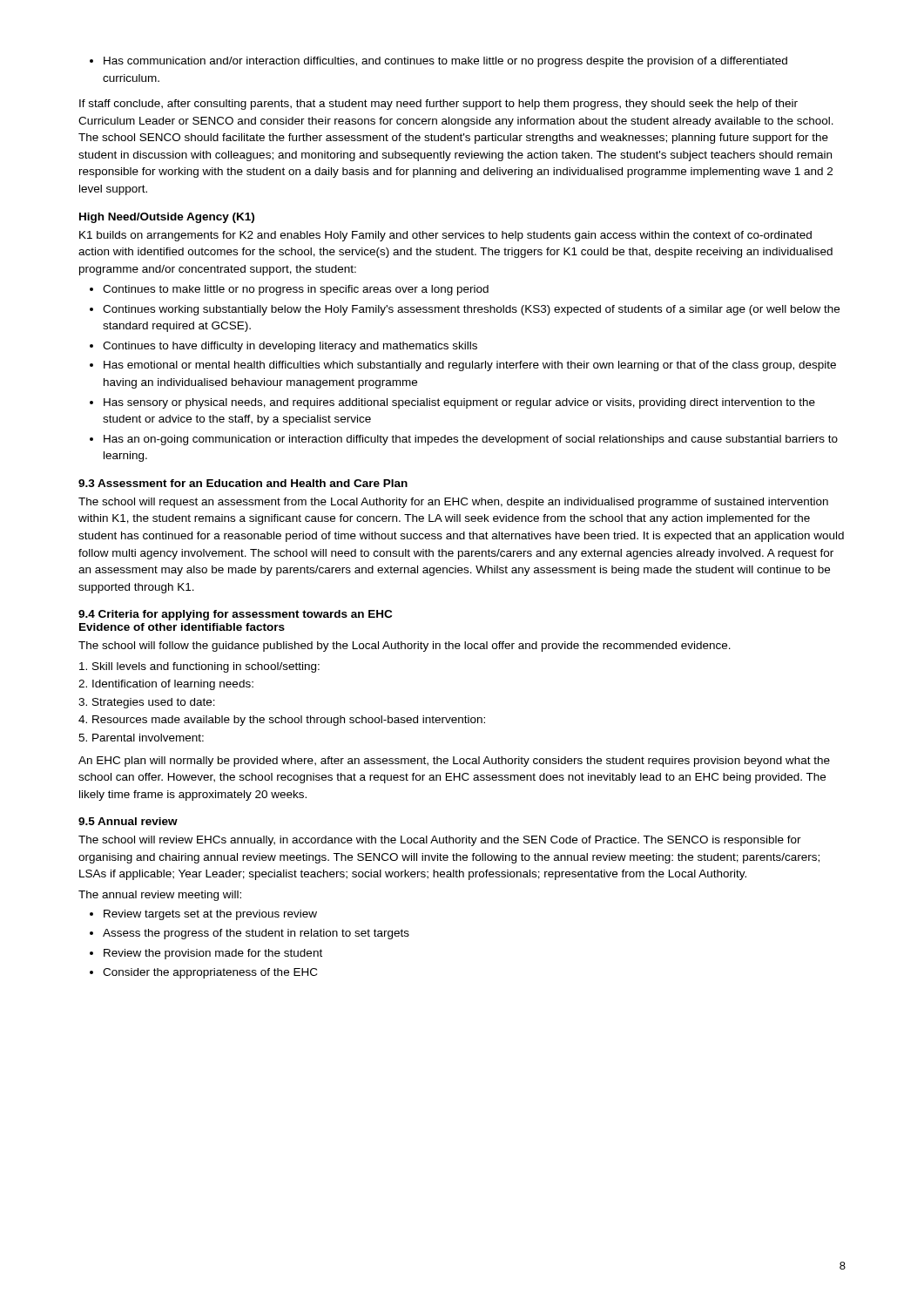This screenshot has height=1307, width=924.
Task: Click on the list item that reads "Skill levels and functioning in school/setting:"
Action: point(199,666)
